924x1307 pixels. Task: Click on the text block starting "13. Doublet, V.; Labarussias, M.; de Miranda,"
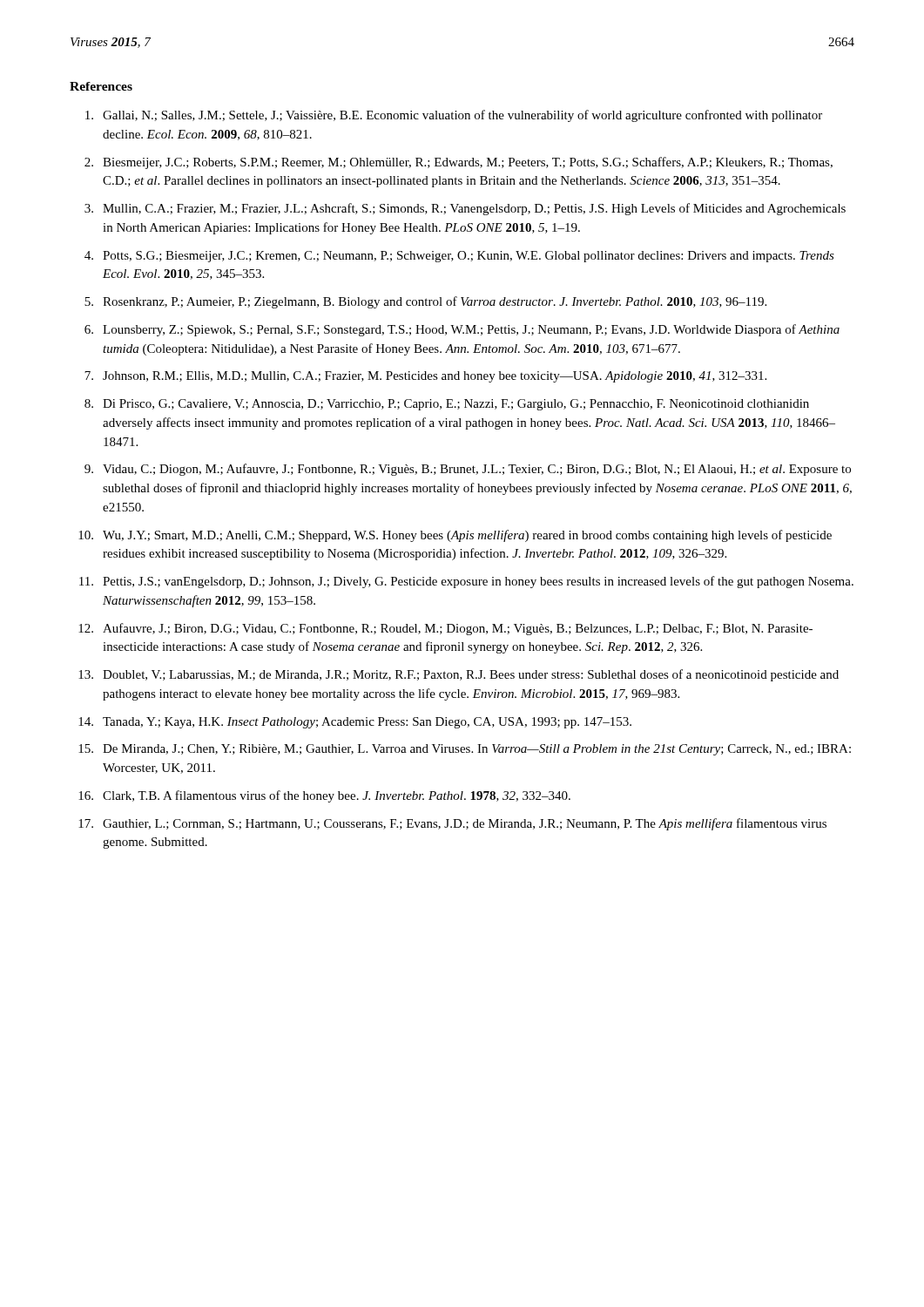462,685
